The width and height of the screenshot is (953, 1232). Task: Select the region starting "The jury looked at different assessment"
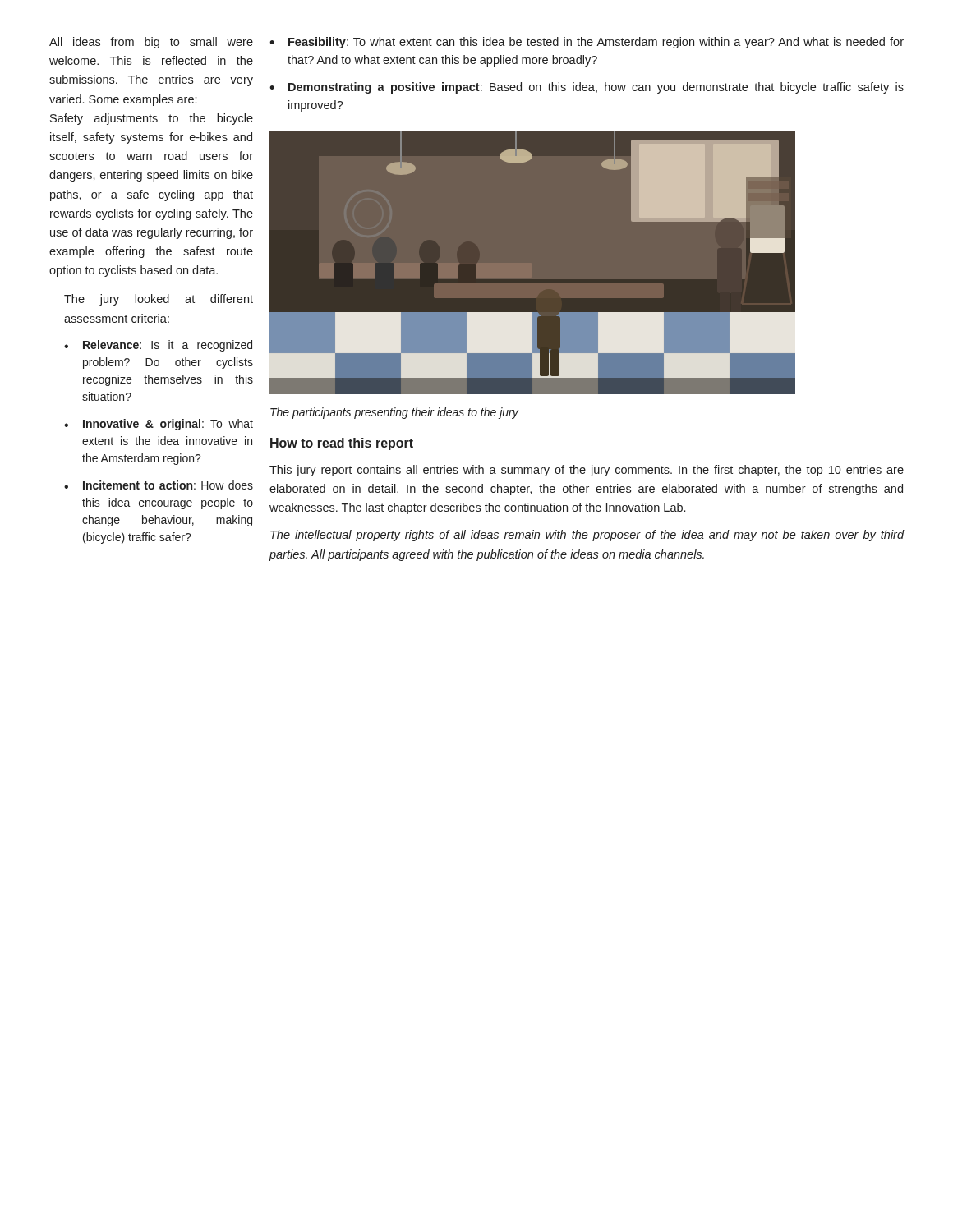tap(159, 309)
